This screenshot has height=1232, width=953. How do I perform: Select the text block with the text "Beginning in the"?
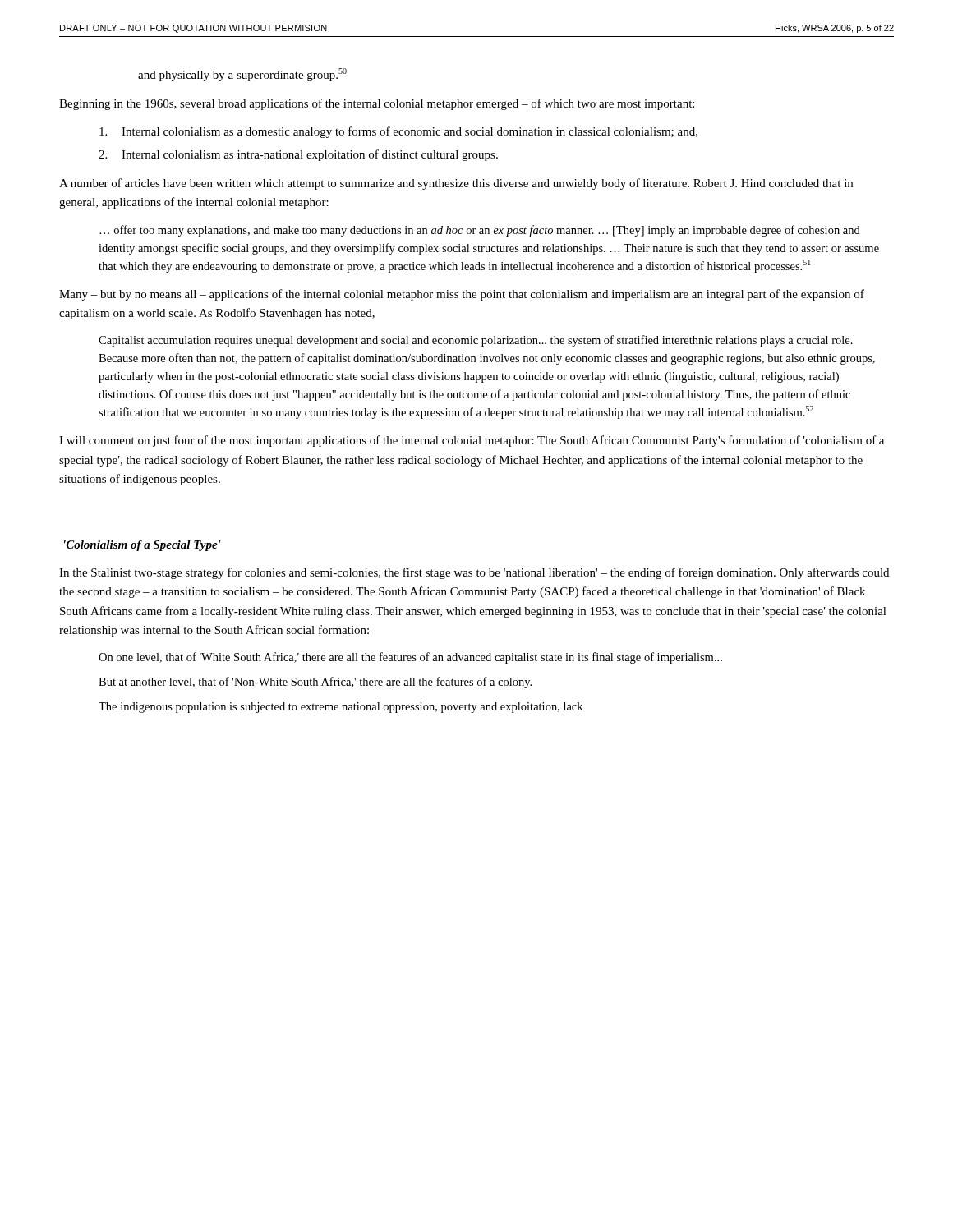[377, 104]
